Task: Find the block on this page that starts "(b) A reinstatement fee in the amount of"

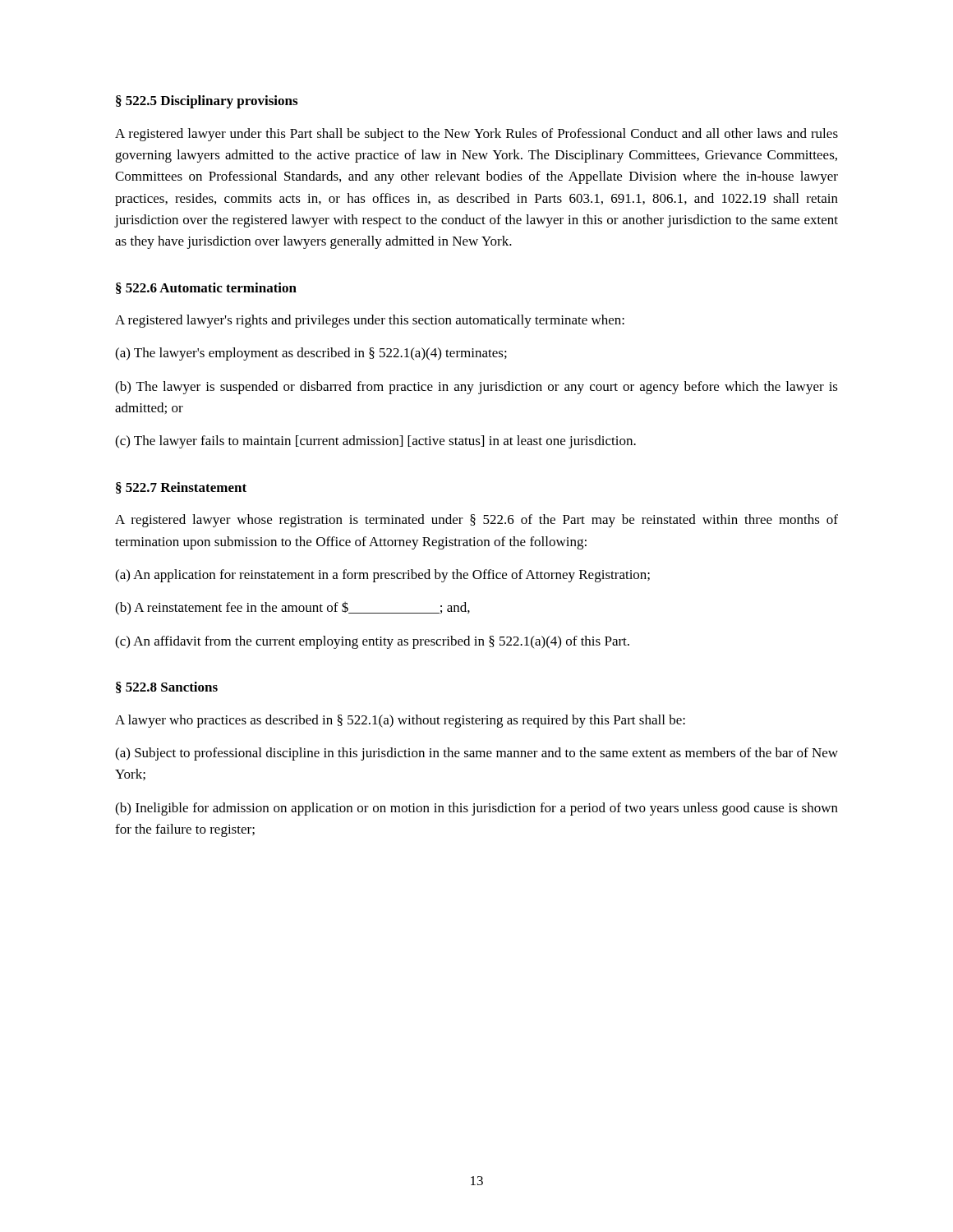Action: pos(293,608)
